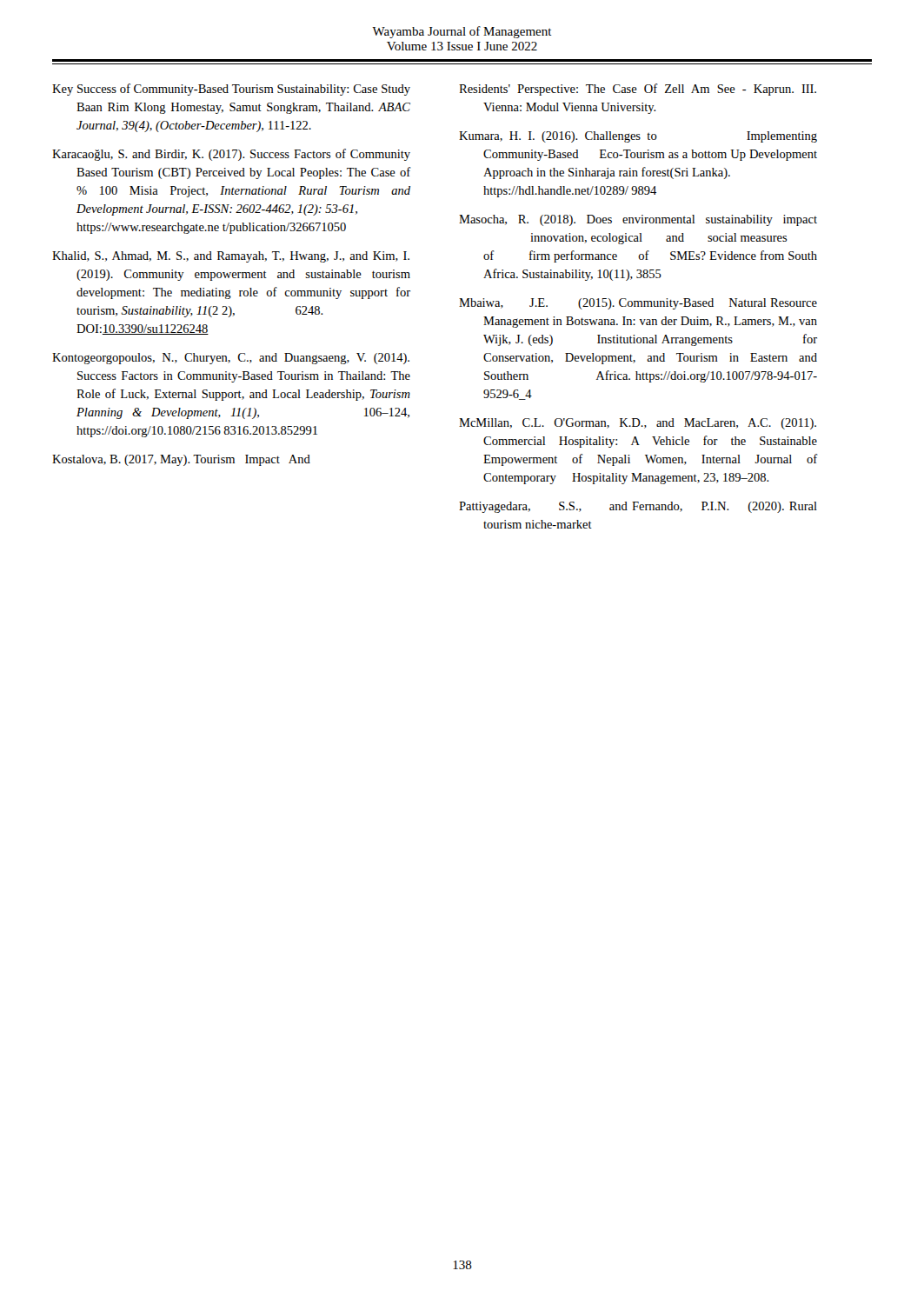924x1304 pixels.
Task: Select the text starting "Khalid, S., Ahmad, M. S., and"
Action: 231,293
